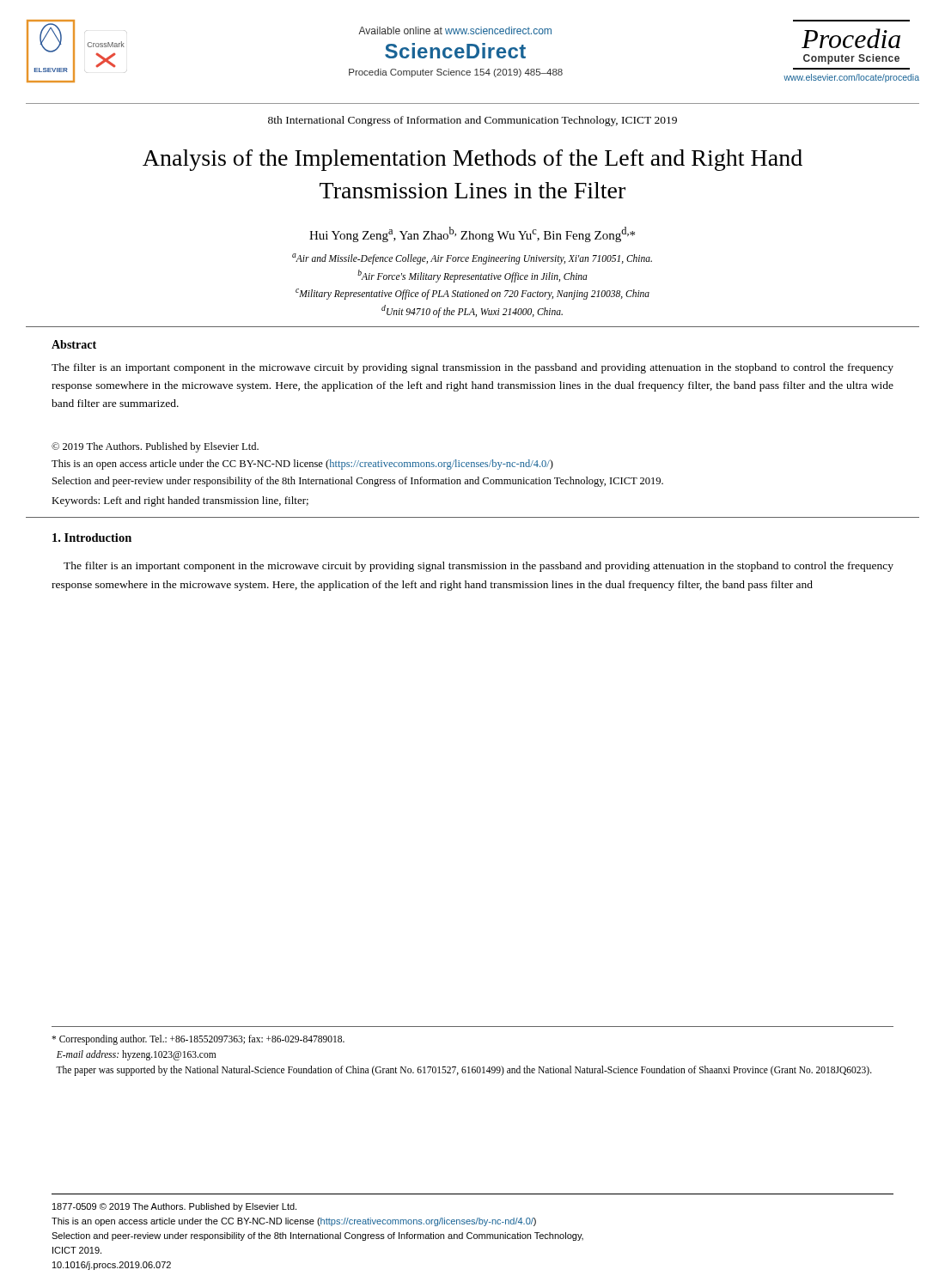Click on the title that says "Analysis of the"

coord(472,174)
